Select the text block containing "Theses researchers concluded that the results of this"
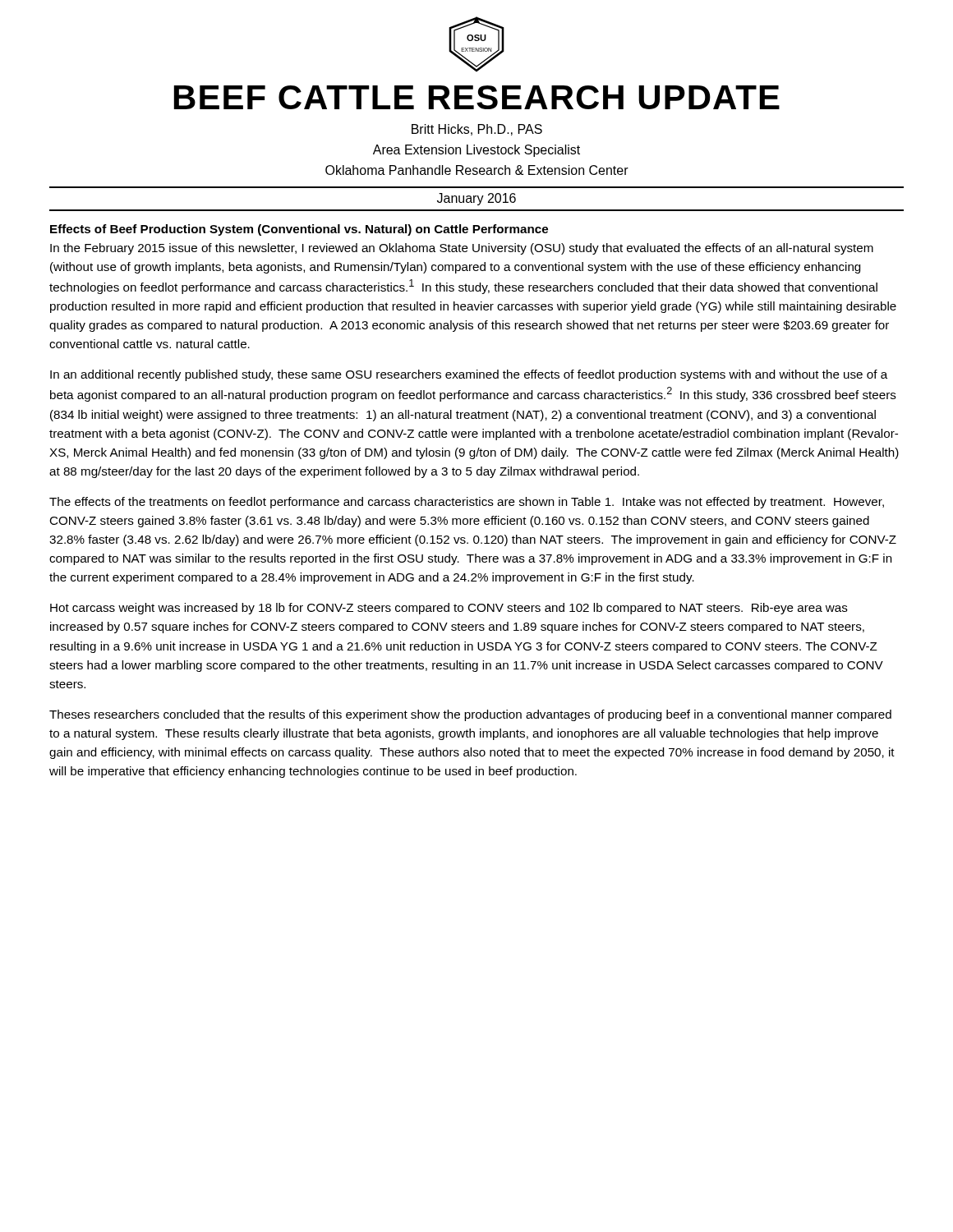Image resolution: width=953 pixels, height=1232 pixels. tap(472, 742)
